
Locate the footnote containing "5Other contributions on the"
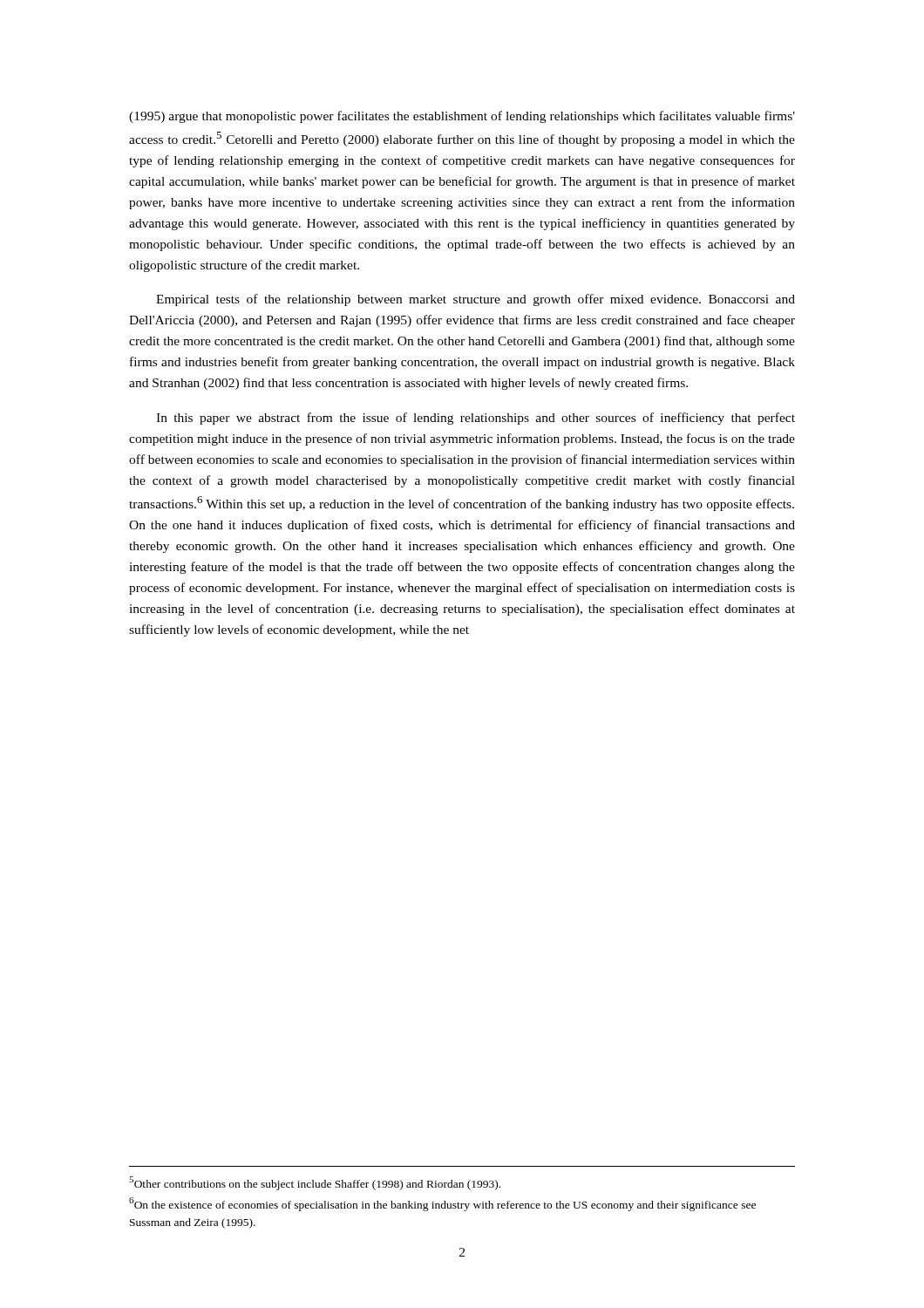click(x=315, y=1182)
